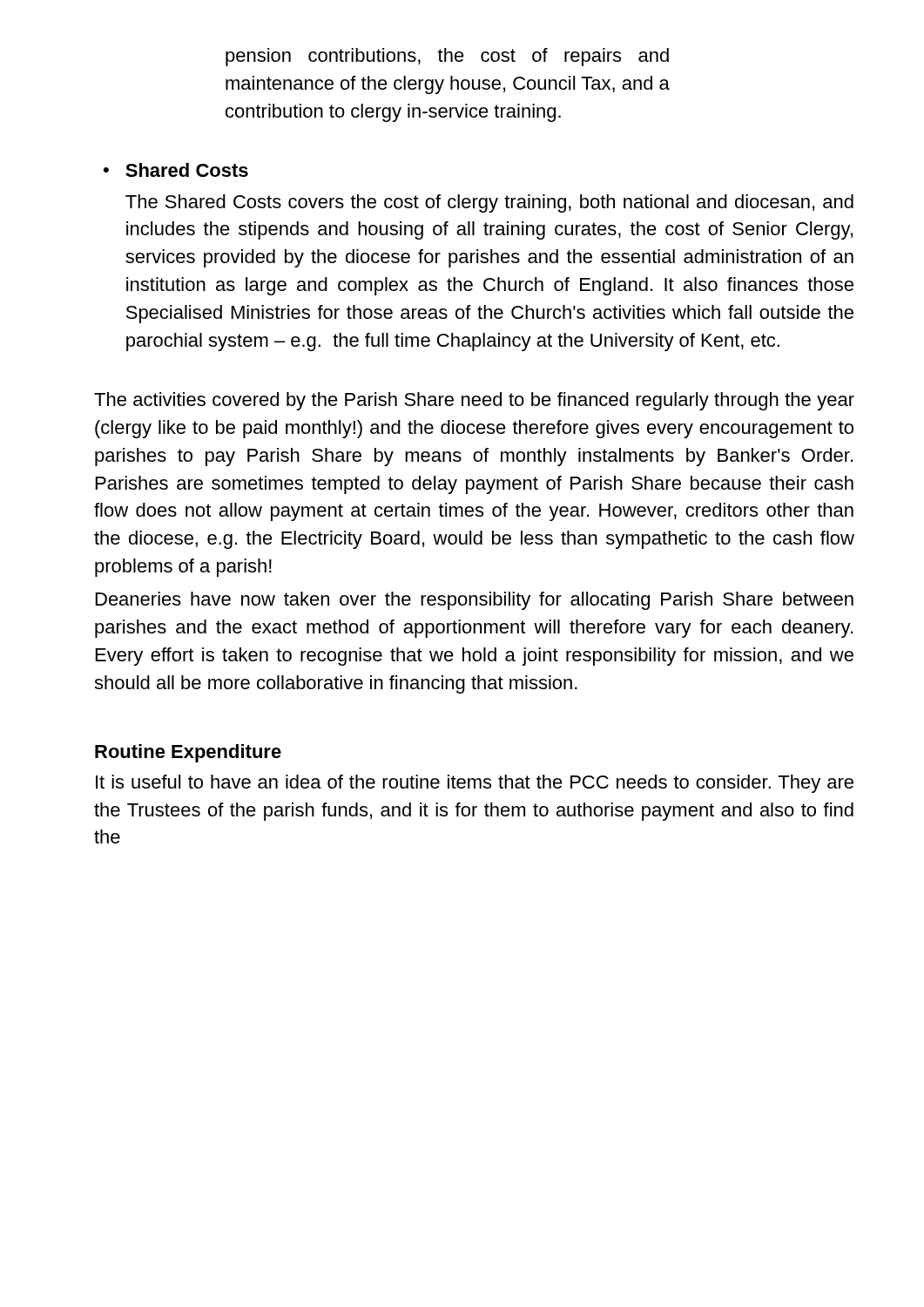Point to the block beginning "The activities covered"
924x1307 pixels.
pos(474,483)
